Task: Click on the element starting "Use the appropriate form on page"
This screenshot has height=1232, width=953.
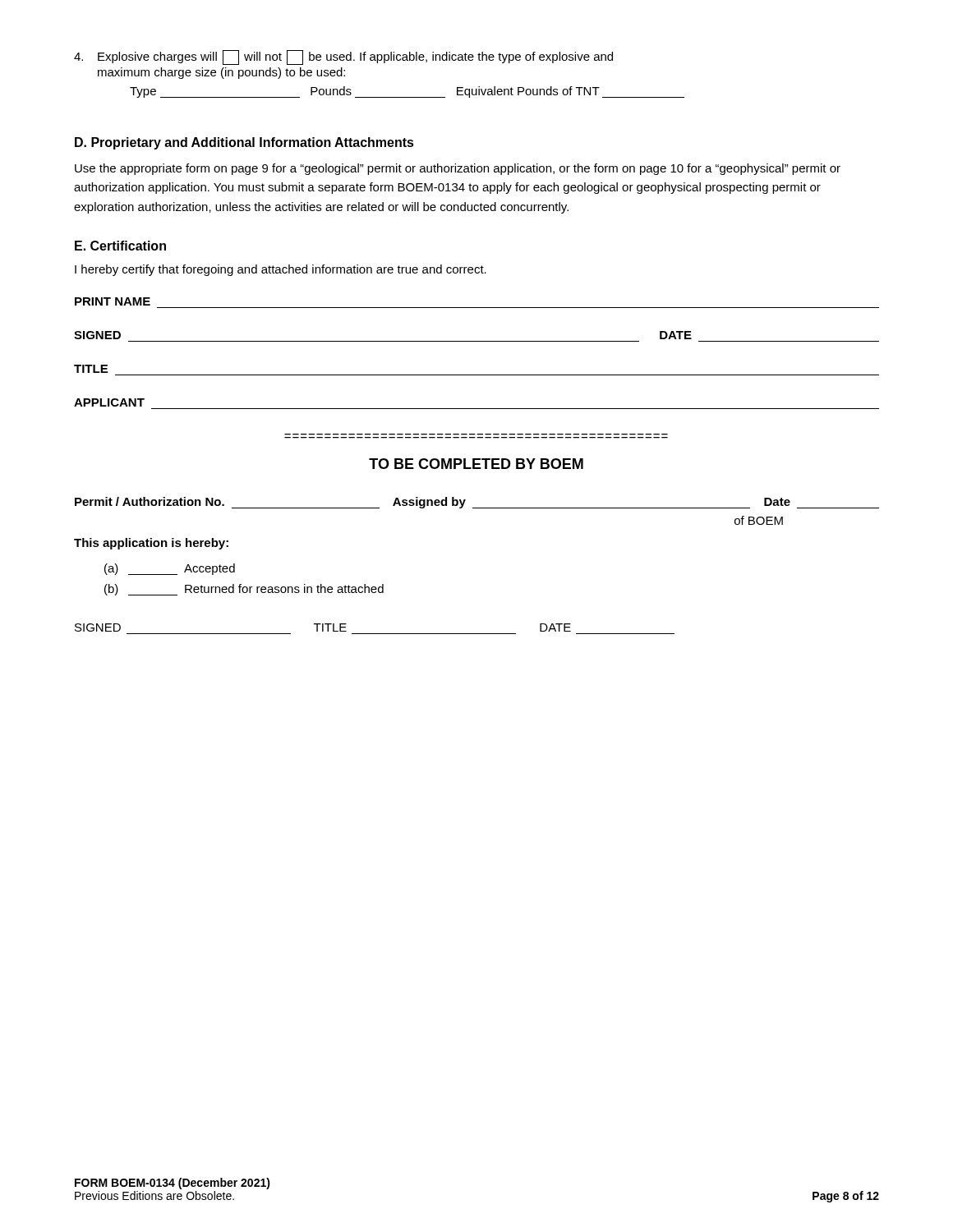Action: [x=457, y=187]
